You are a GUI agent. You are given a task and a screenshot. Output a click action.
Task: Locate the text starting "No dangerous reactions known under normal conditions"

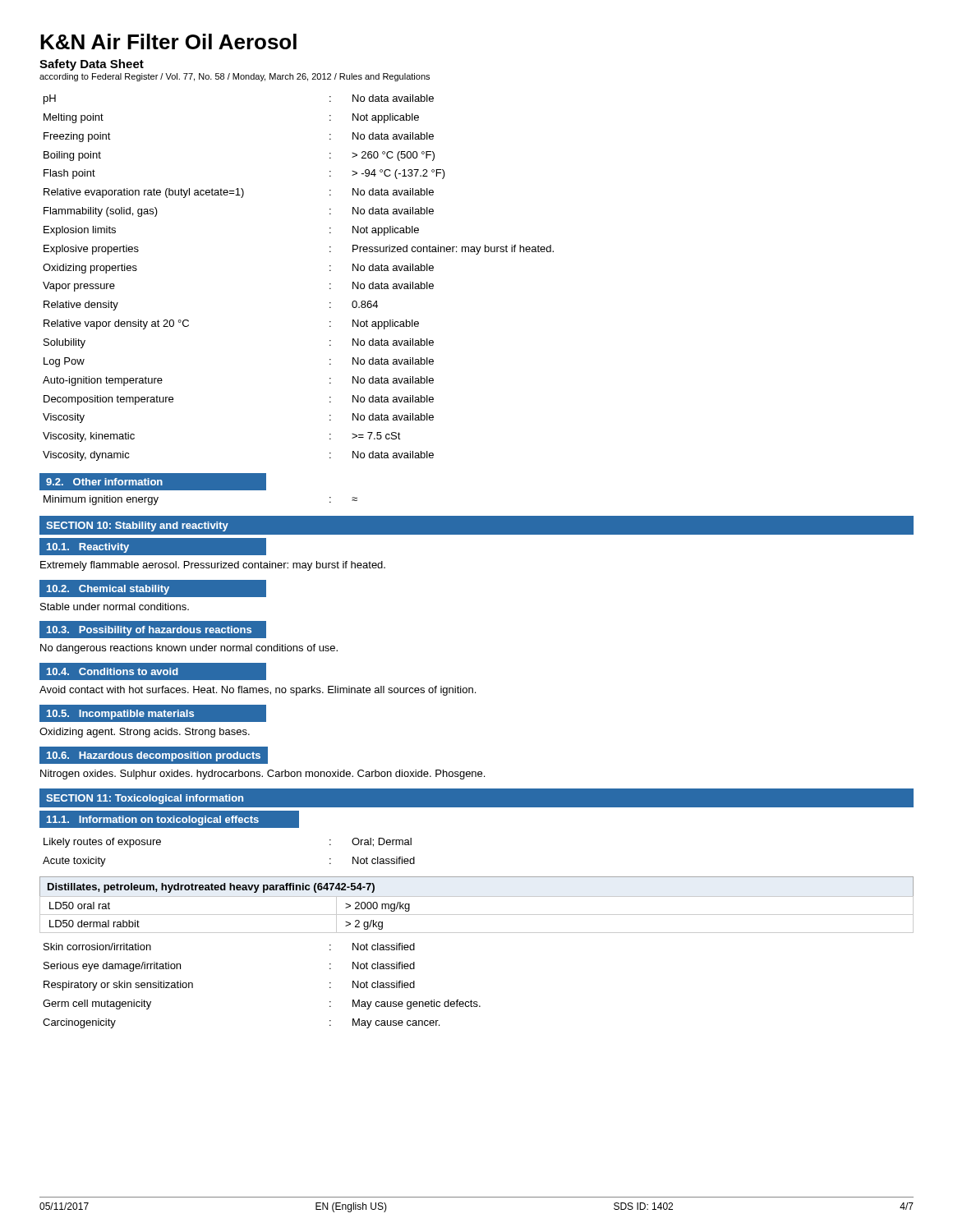coord(189,648)
